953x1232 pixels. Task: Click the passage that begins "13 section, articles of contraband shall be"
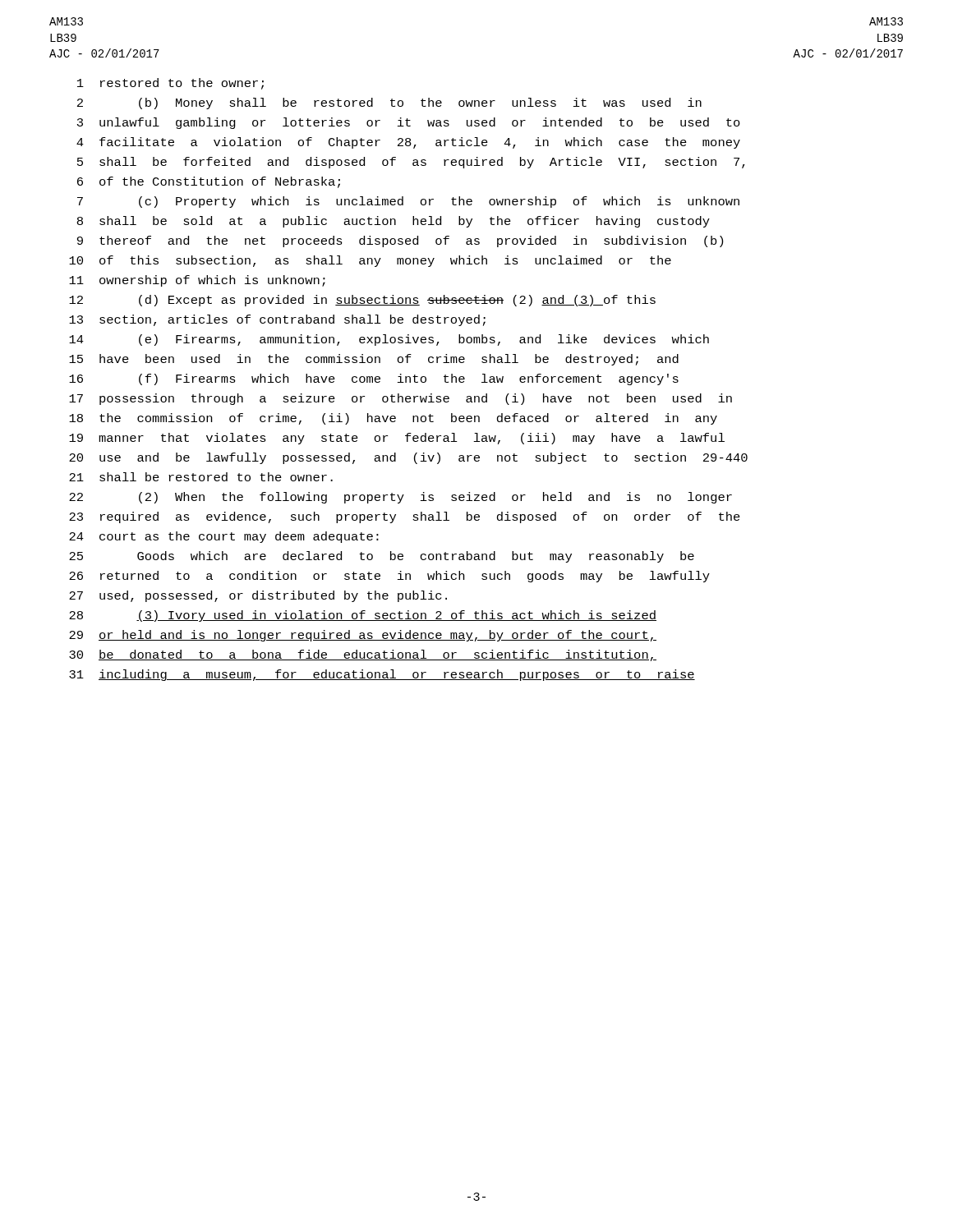tap(476, 320)
